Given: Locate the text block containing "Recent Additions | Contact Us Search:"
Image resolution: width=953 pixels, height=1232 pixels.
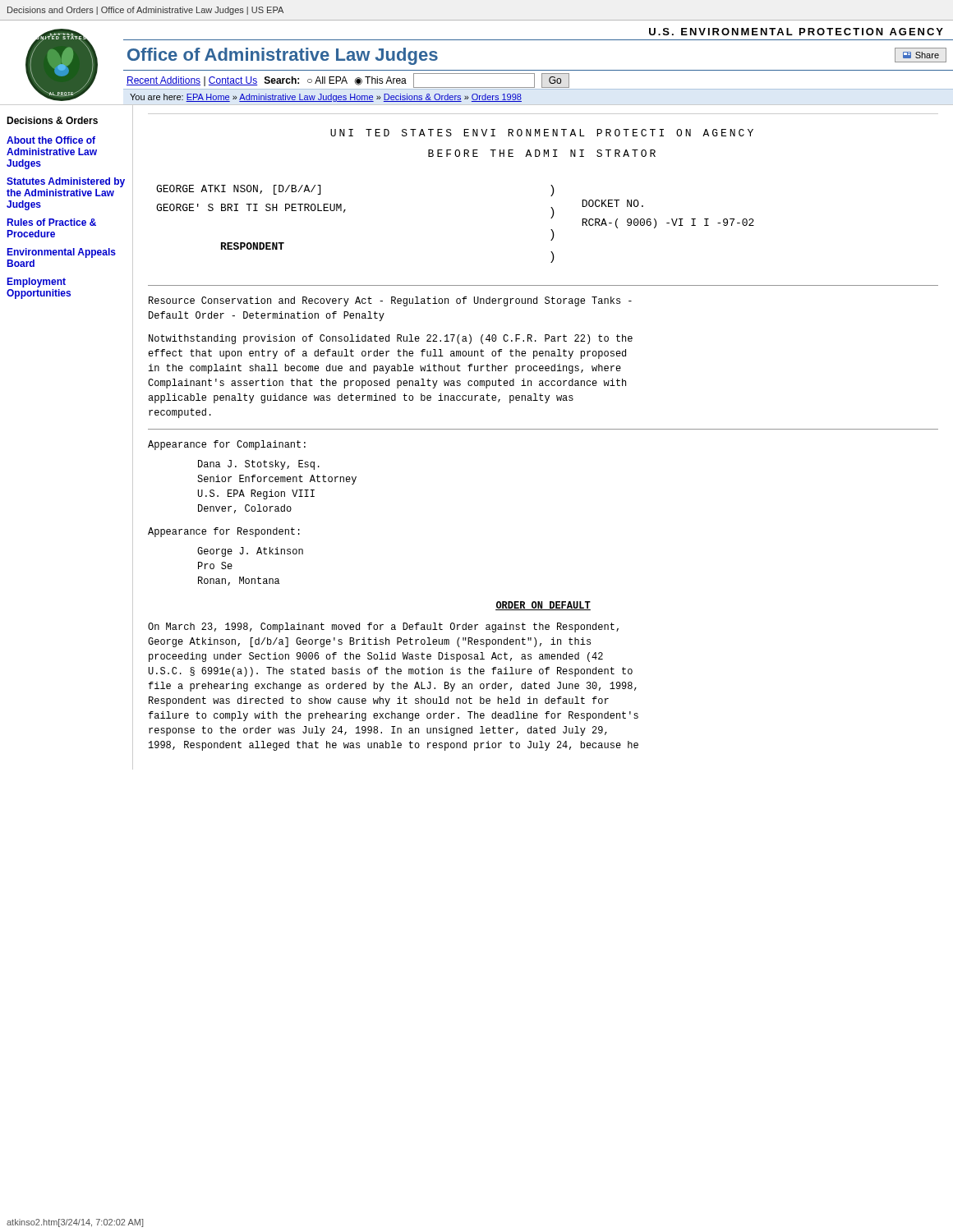Looking at the screenshot, I should tap(348, 80).
